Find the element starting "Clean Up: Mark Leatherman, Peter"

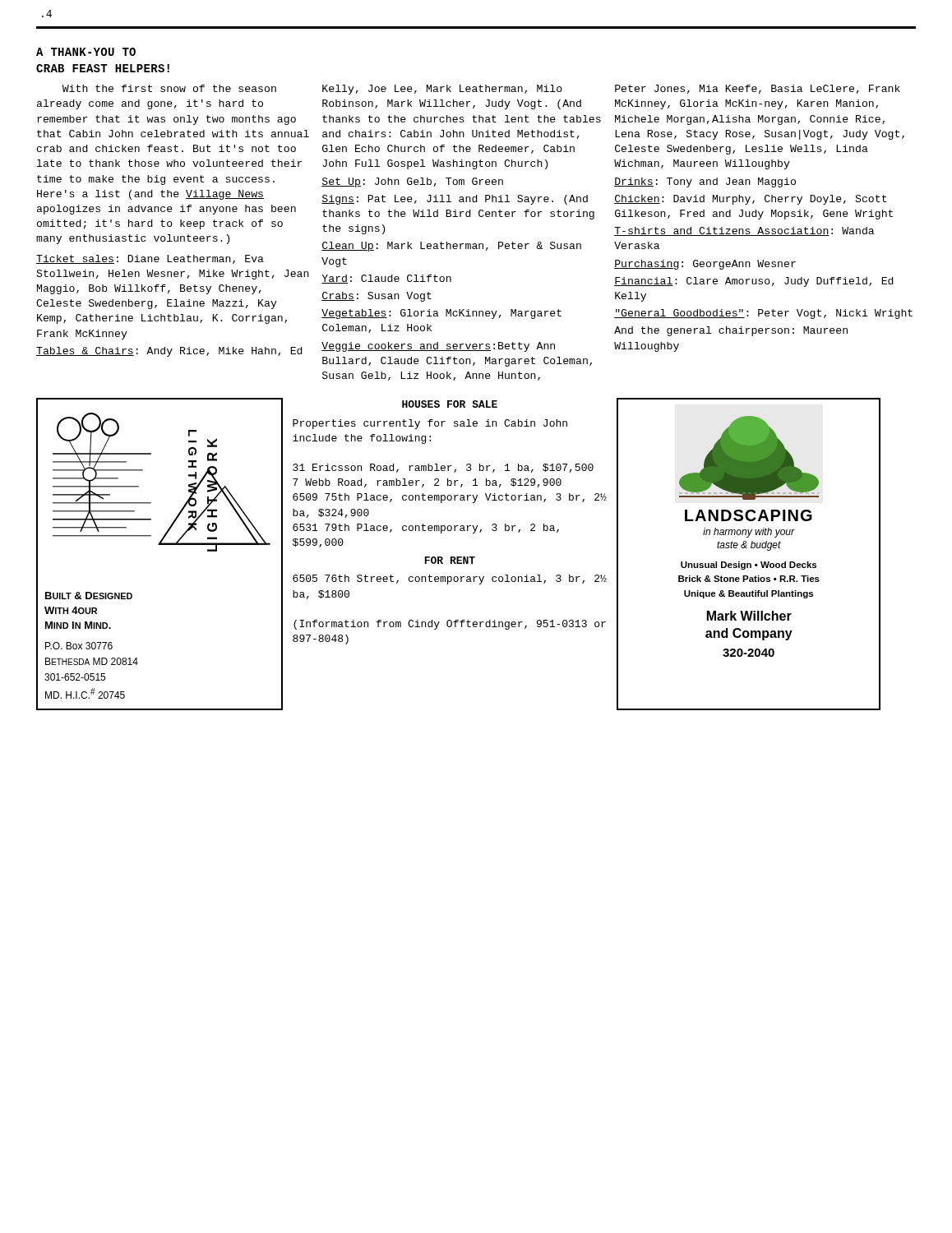click(x=452, y=254)
